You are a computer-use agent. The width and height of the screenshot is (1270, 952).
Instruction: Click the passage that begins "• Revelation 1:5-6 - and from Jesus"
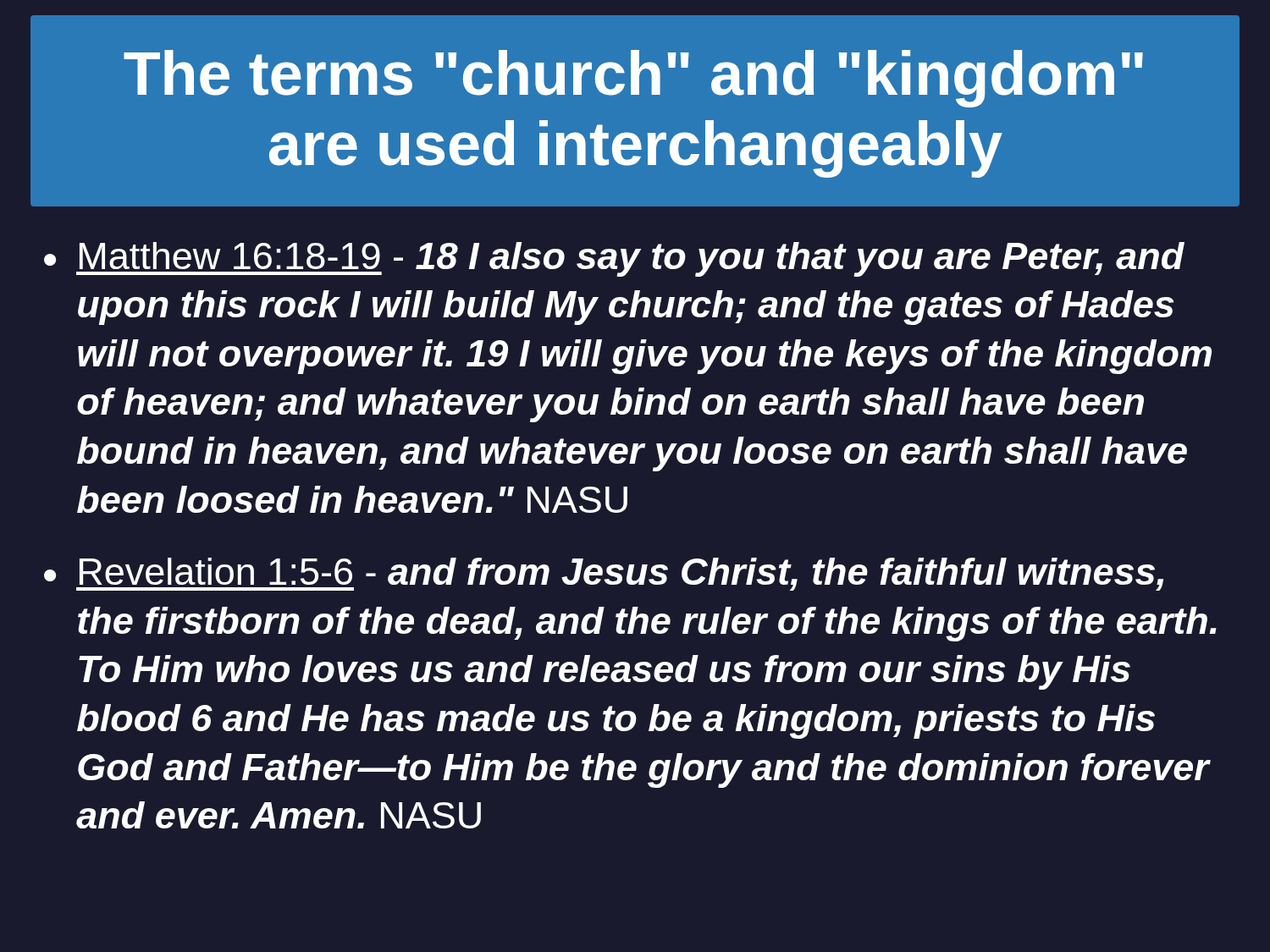(635, 694)
